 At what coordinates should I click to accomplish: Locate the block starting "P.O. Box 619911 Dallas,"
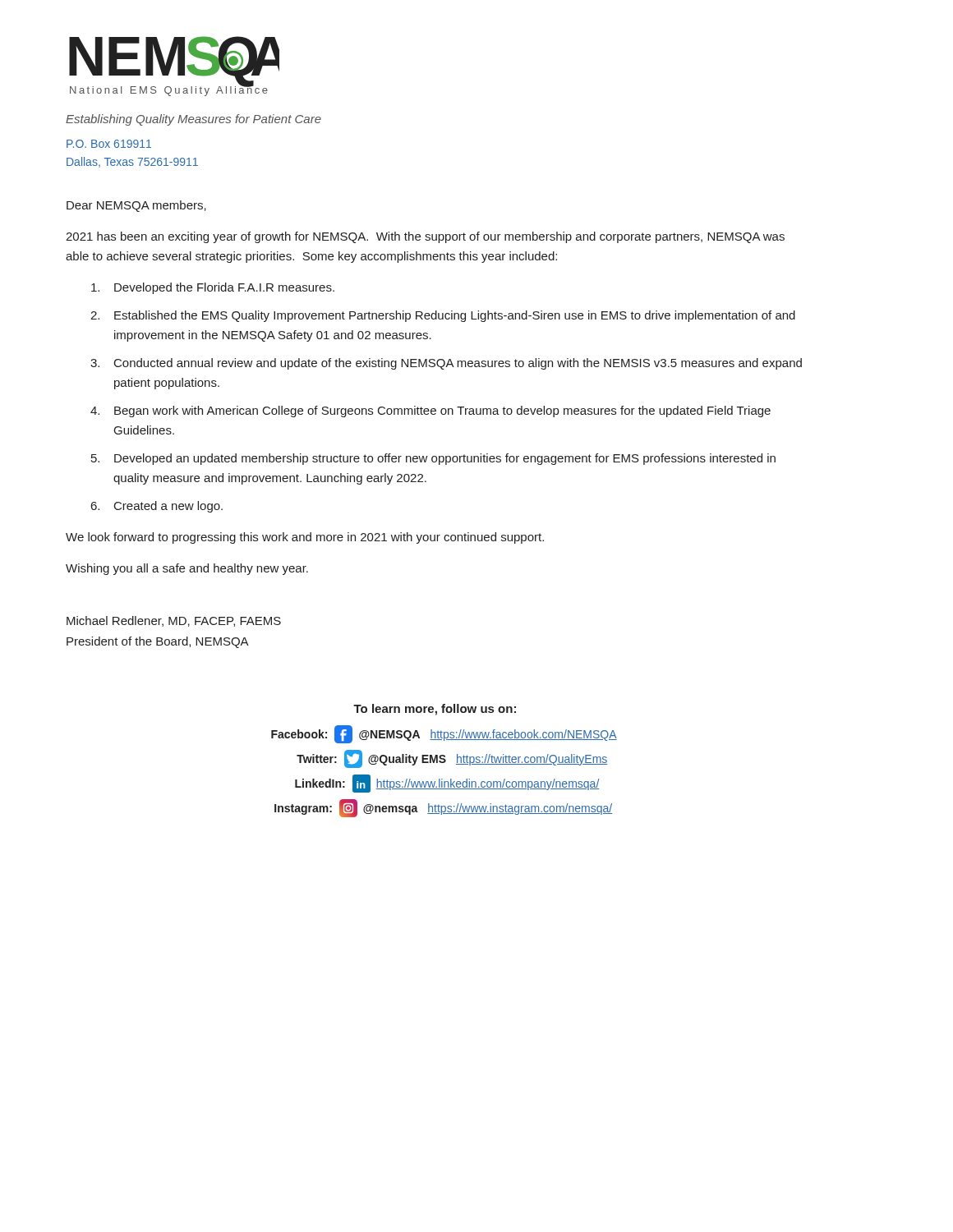pyautogui.click(x=132, y=153)
